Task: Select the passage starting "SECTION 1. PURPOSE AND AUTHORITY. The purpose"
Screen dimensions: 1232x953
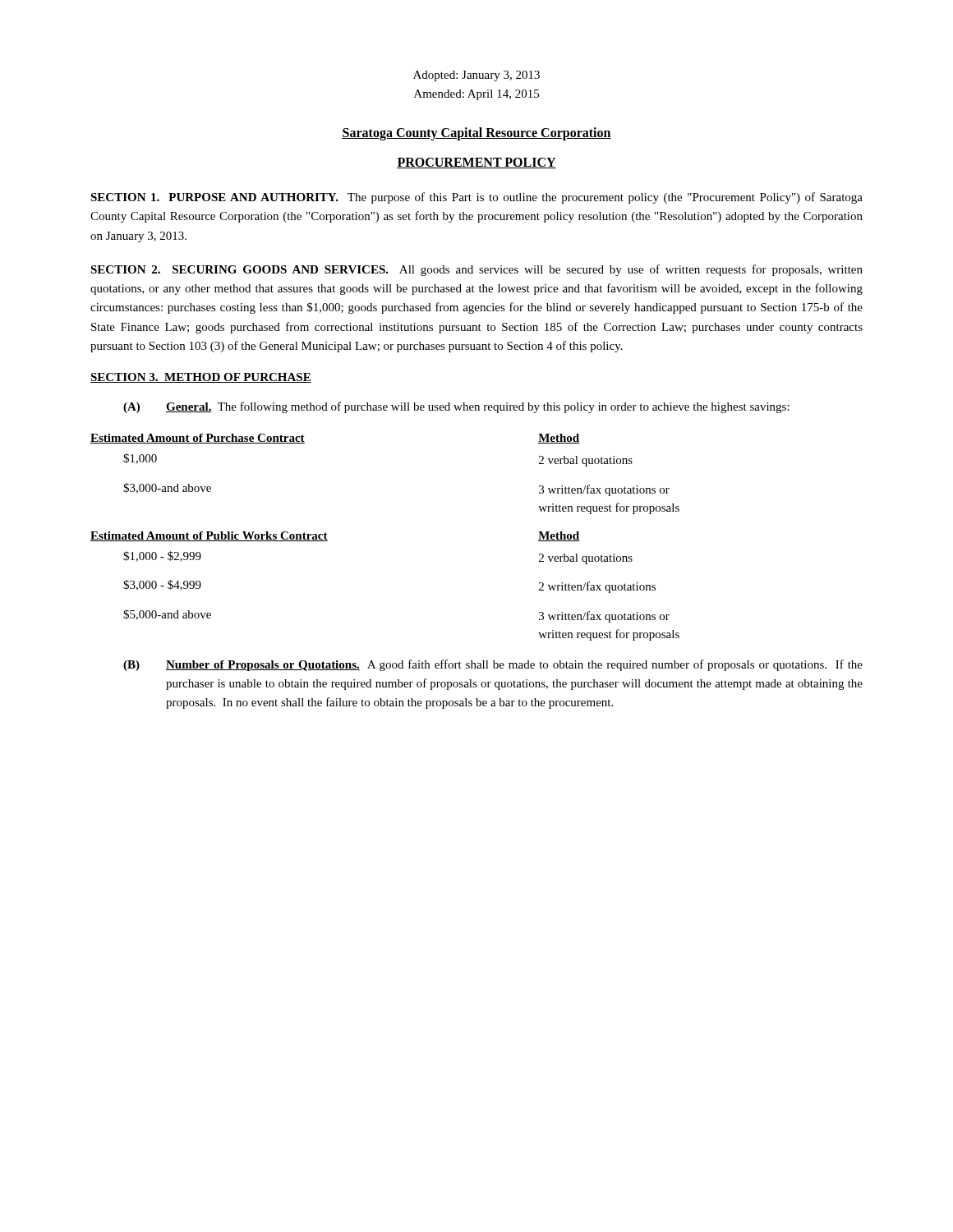Action: pos(476,216)
